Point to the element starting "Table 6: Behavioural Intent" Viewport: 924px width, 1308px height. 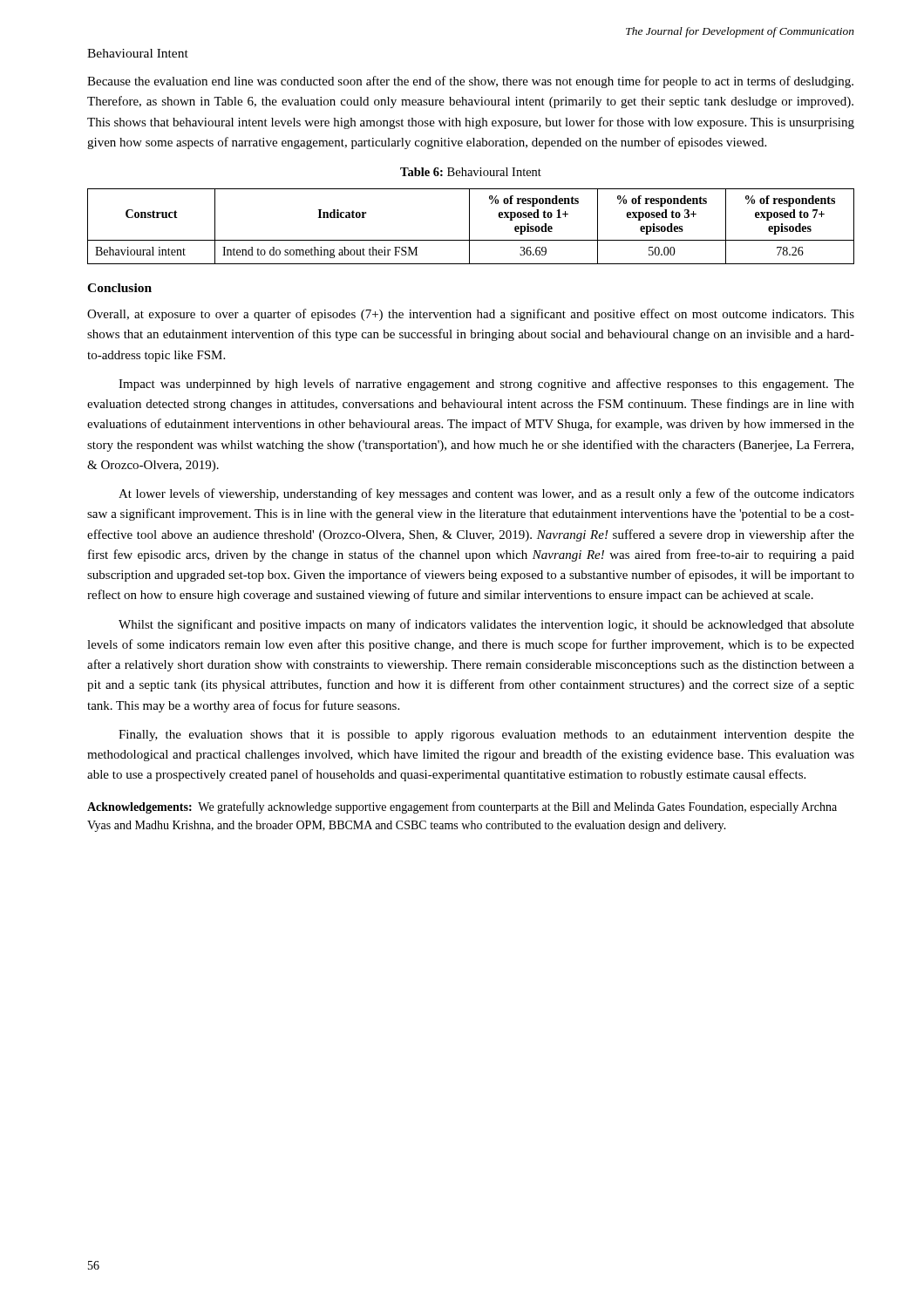(x=471, y=172)
